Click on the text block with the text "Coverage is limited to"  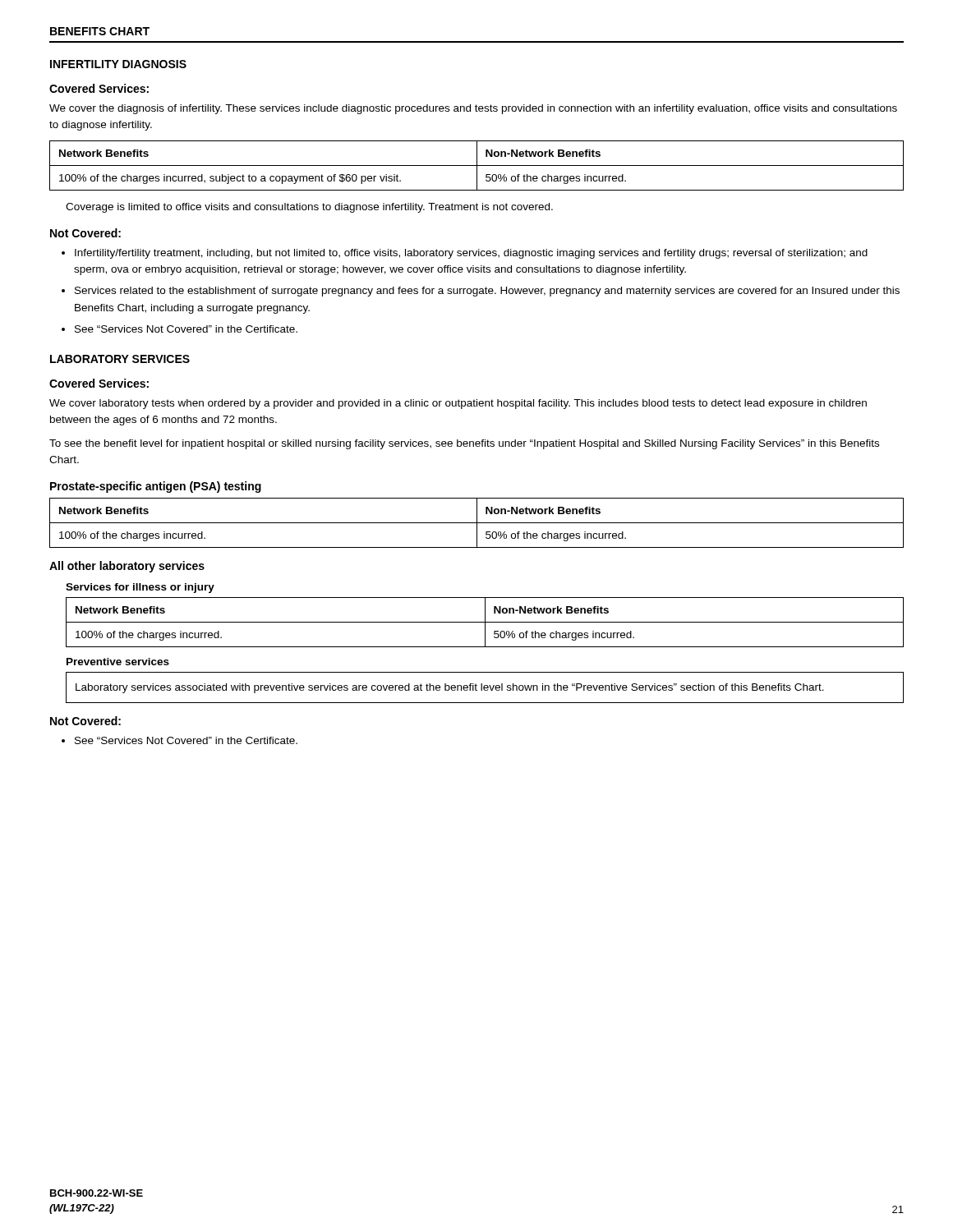pyautogui.click(x=310, y=206)
